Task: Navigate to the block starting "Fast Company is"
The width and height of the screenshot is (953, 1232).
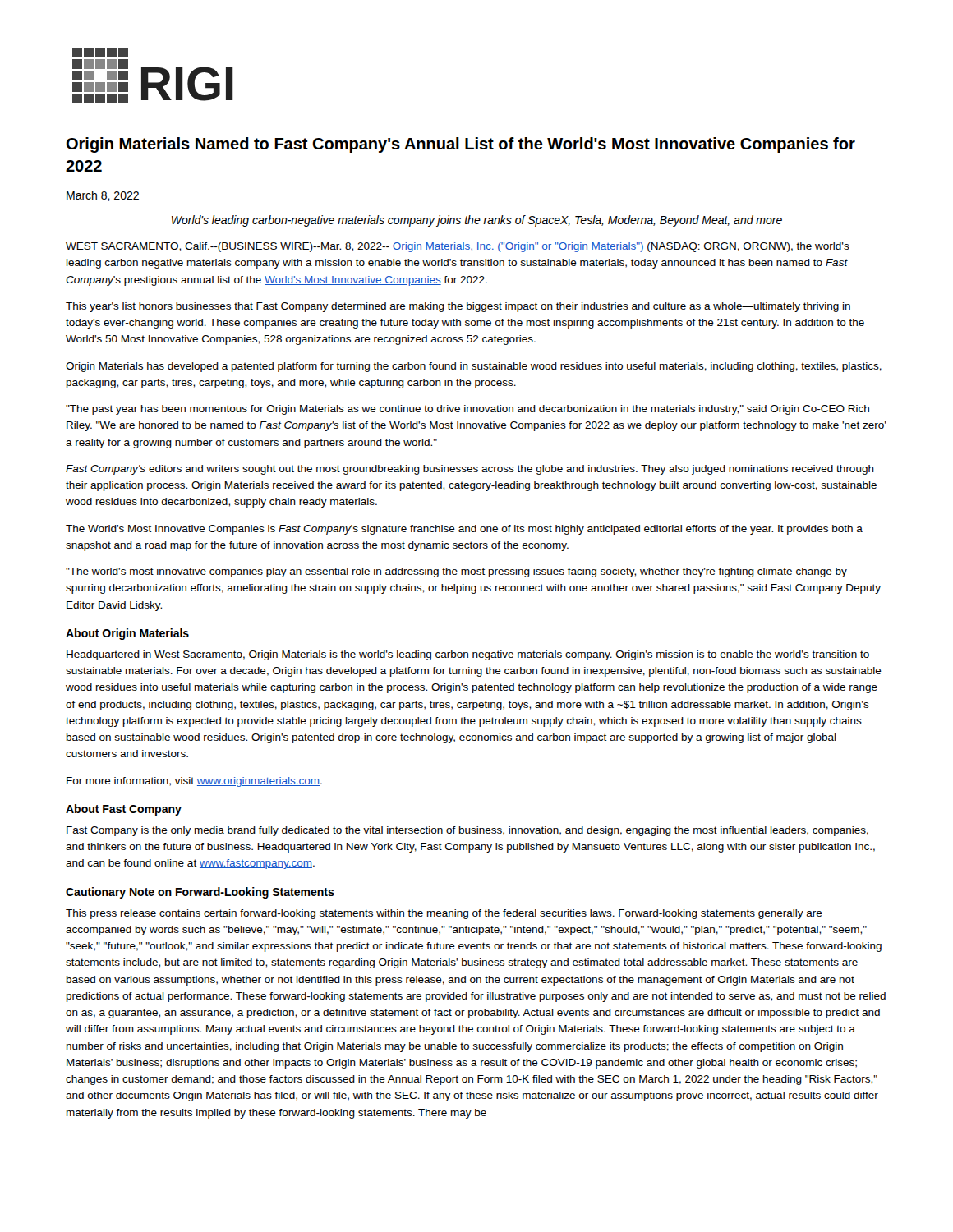Action: pyautogui.click(x=476, y=847)
